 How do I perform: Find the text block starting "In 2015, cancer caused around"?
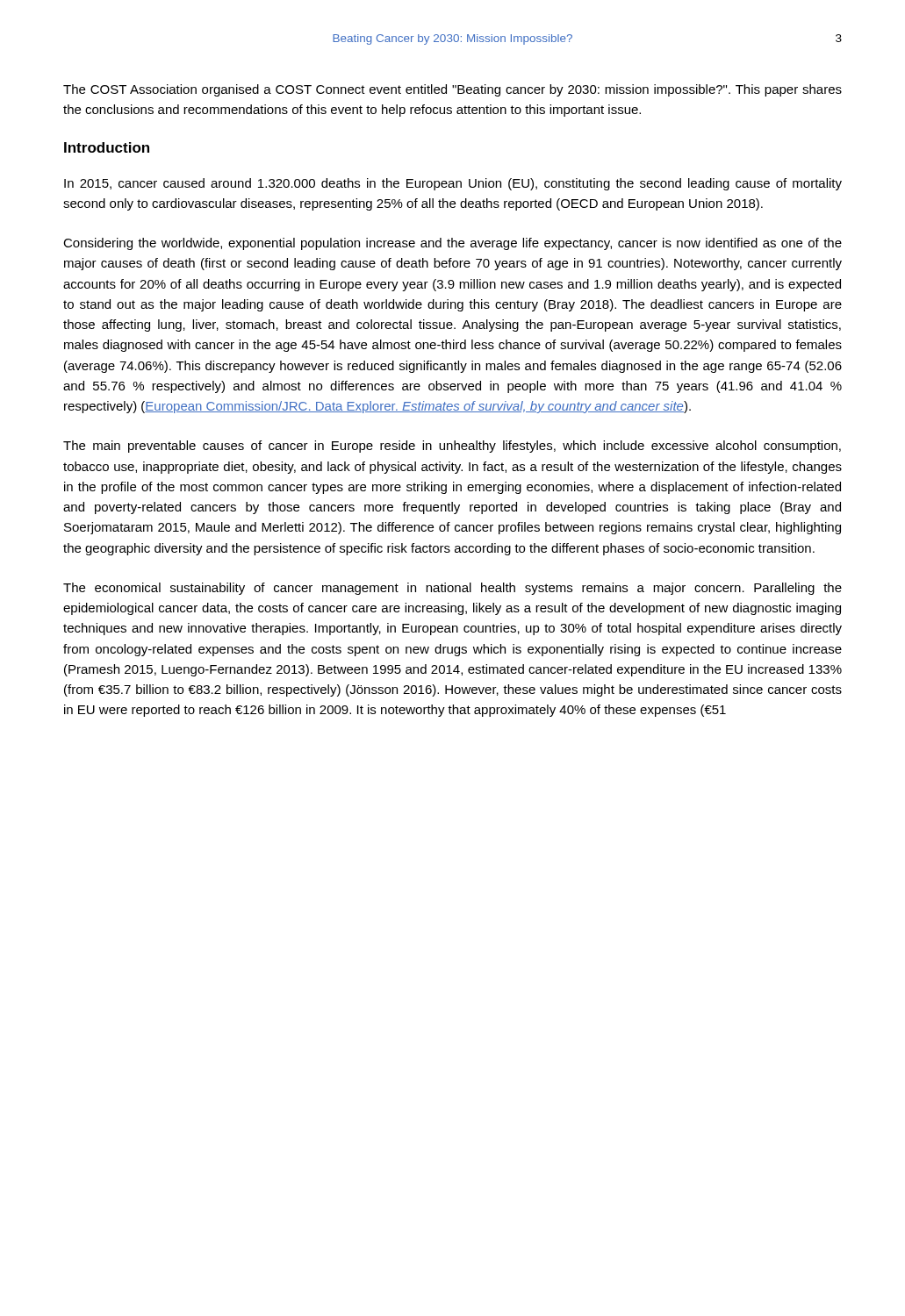pyautogui.click(x=452, y=193)
